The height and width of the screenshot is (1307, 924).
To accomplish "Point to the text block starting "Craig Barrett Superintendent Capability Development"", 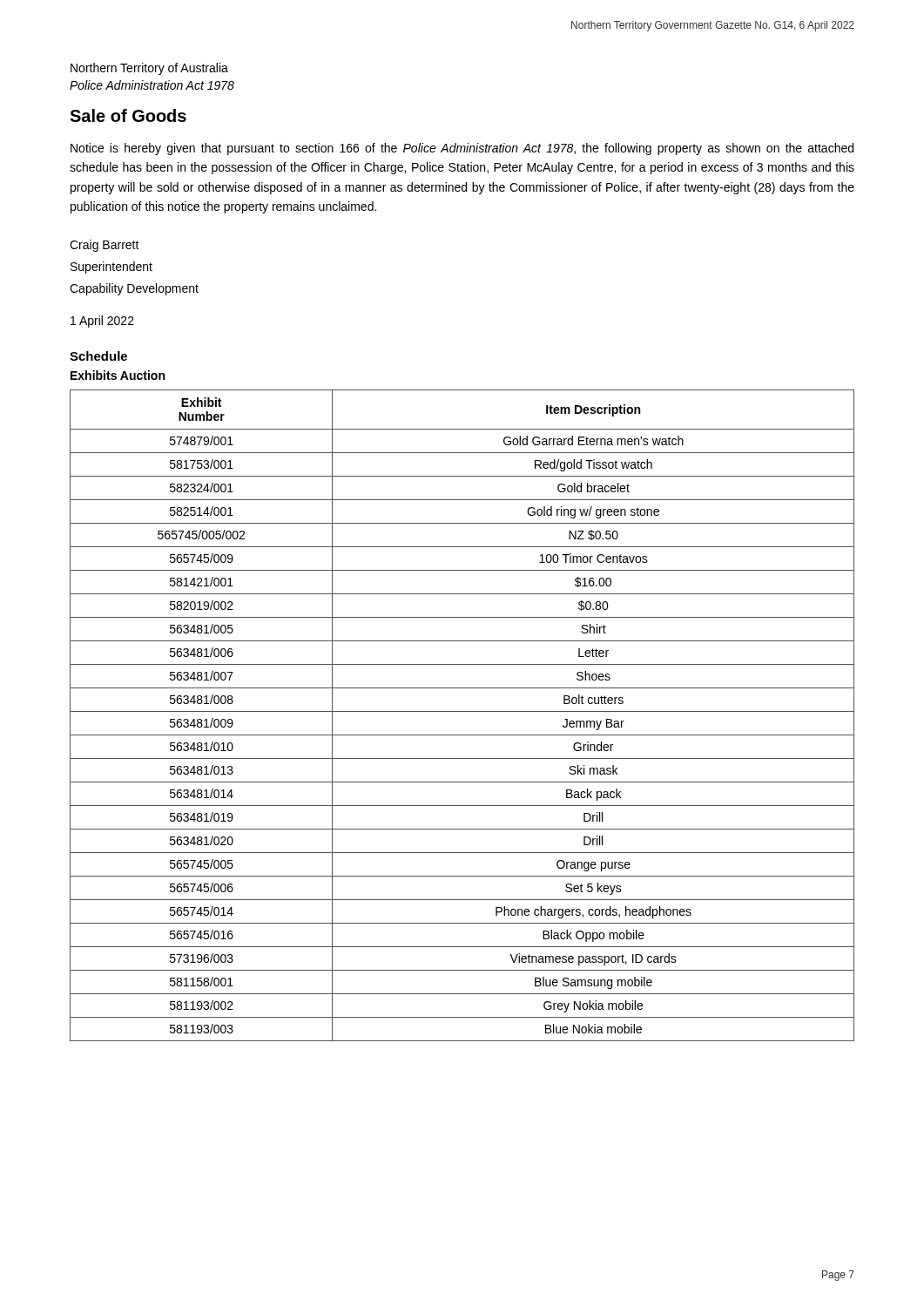I will (x=134, y=266).
